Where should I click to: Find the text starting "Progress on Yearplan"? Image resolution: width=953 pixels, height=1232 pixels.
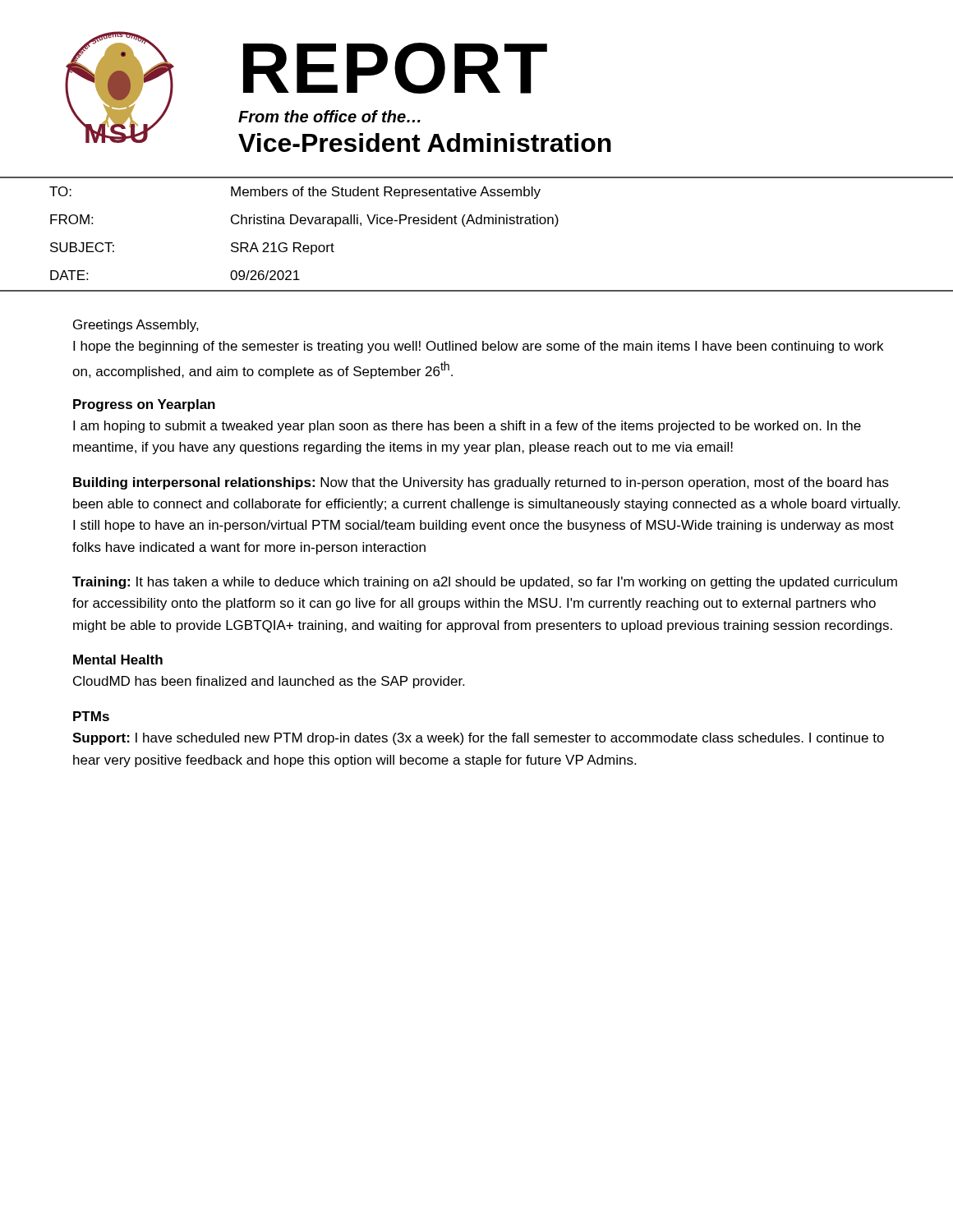click(x=144, y=404)
